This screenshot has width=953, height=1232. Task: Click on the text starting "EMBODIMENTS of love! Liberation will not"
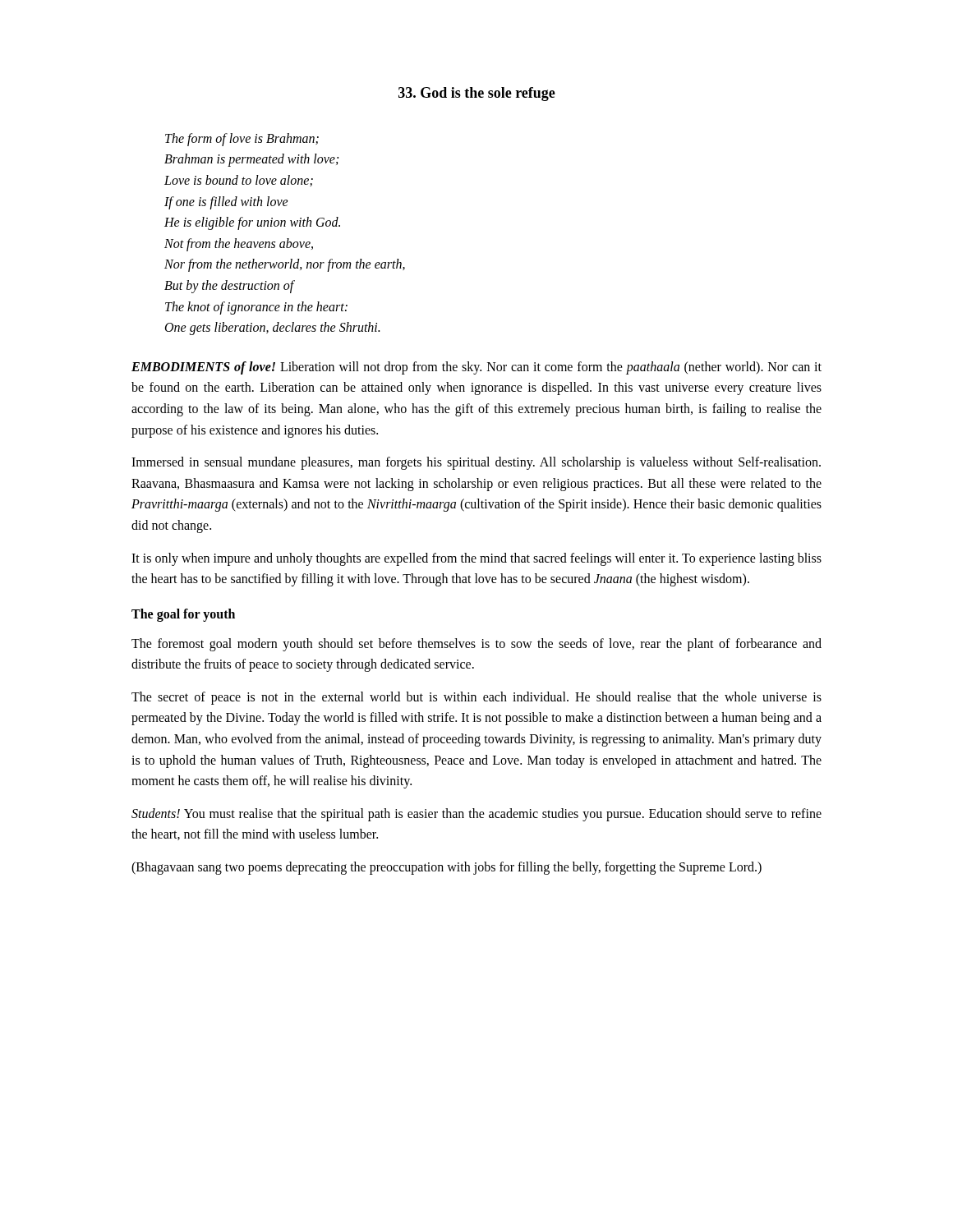pyautogui.click(x=476, y=398)
